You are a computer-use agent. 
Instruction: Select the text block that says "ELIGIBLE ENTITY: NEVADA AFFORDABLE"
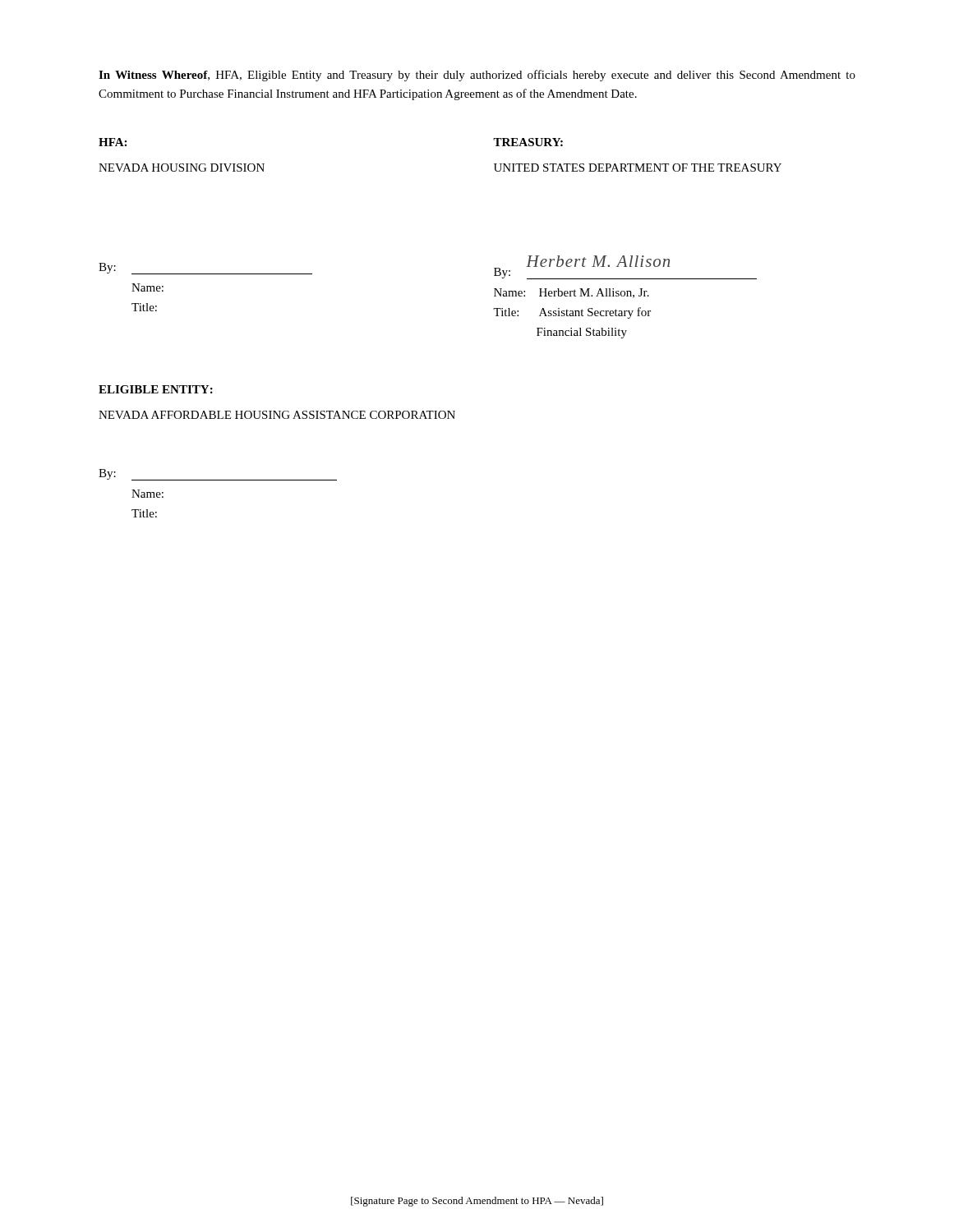click(x=156, y=389)
